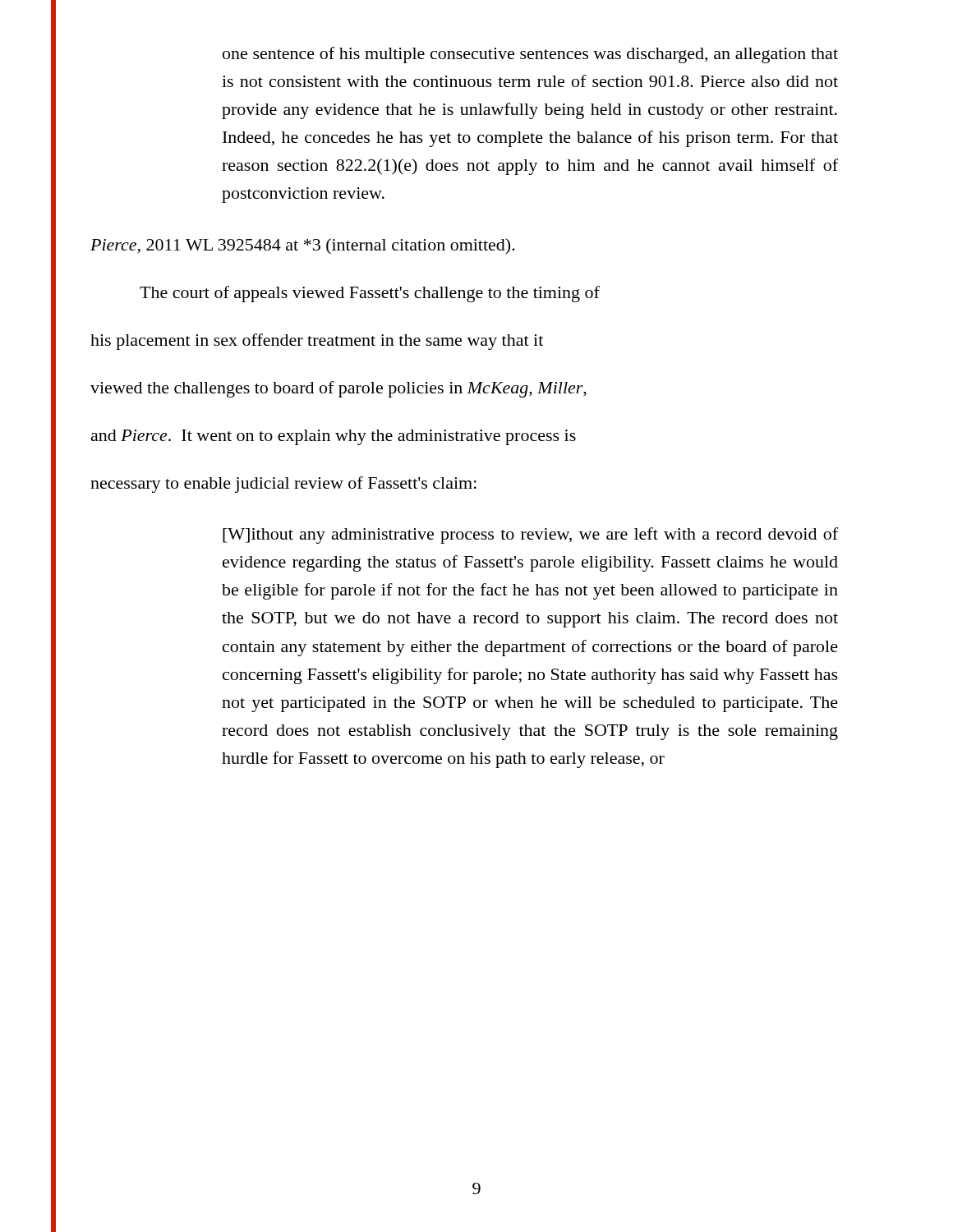953x1232 pixels.
Task: Locate the text block that says "one sentence of his multiple"
Action: [530, 123]
